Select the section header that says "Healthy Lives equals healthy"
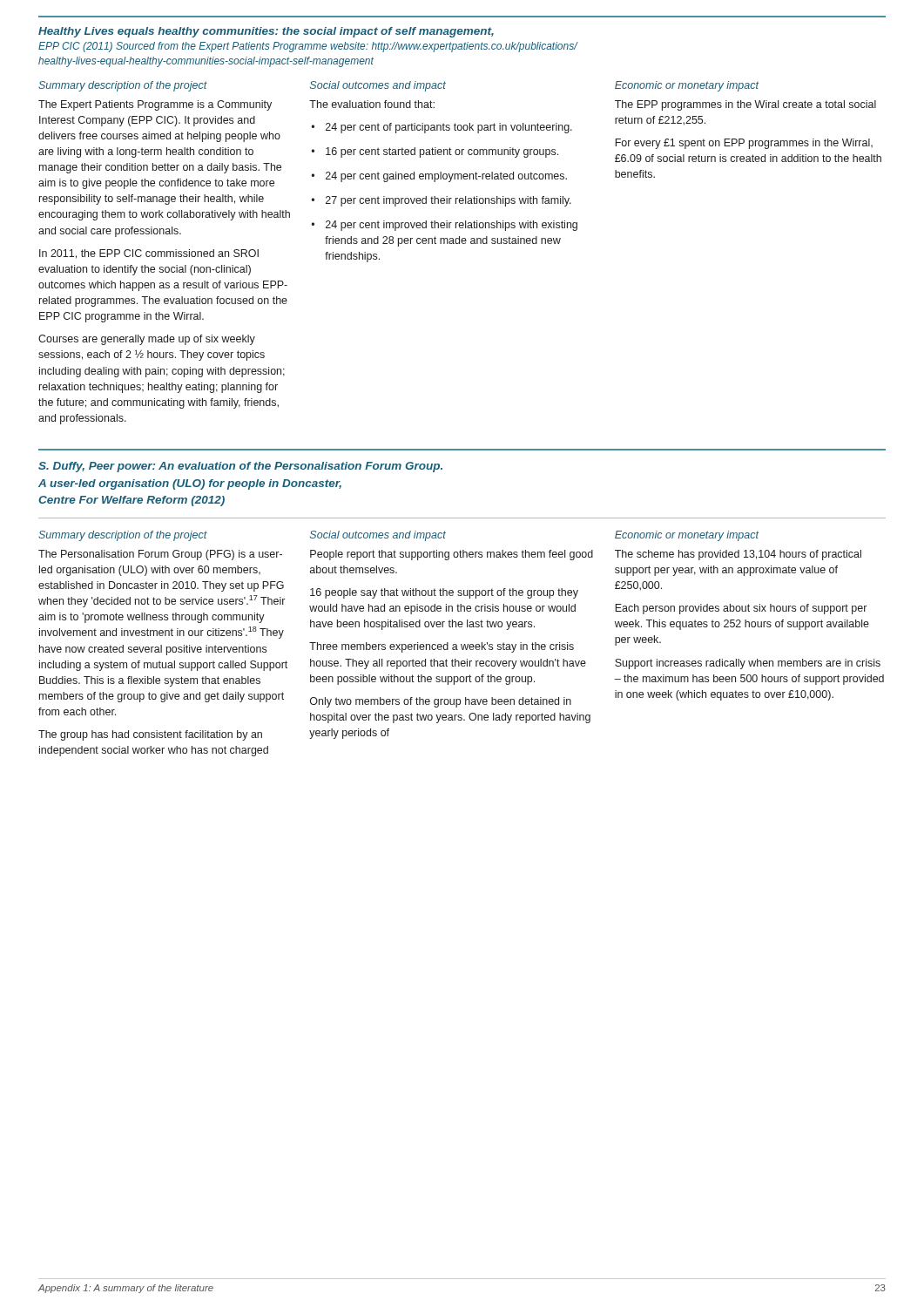 (x=462, y=31)
